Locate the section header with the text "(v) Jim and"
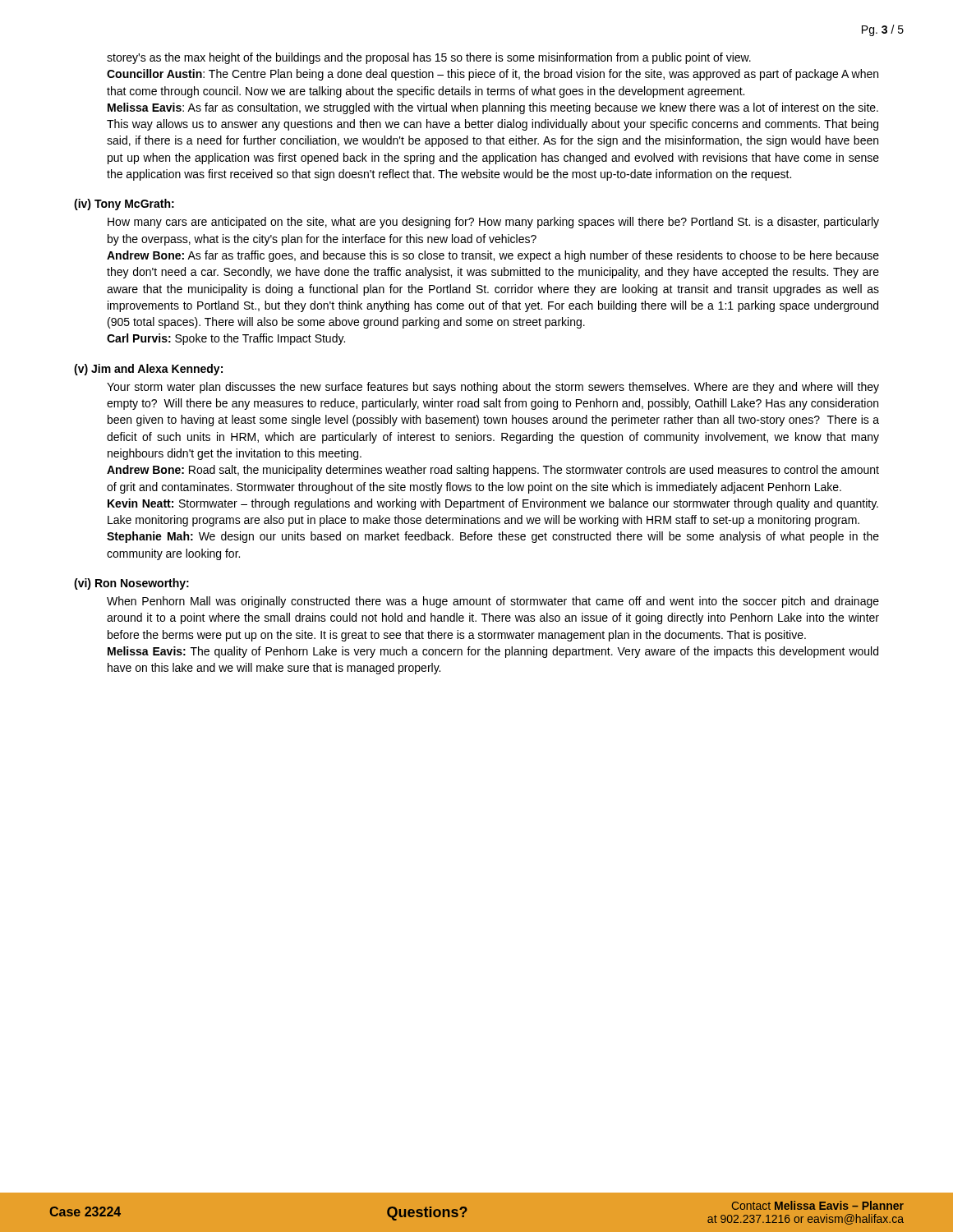This screenshot has height=1232, width=953. tap(149, 369)
